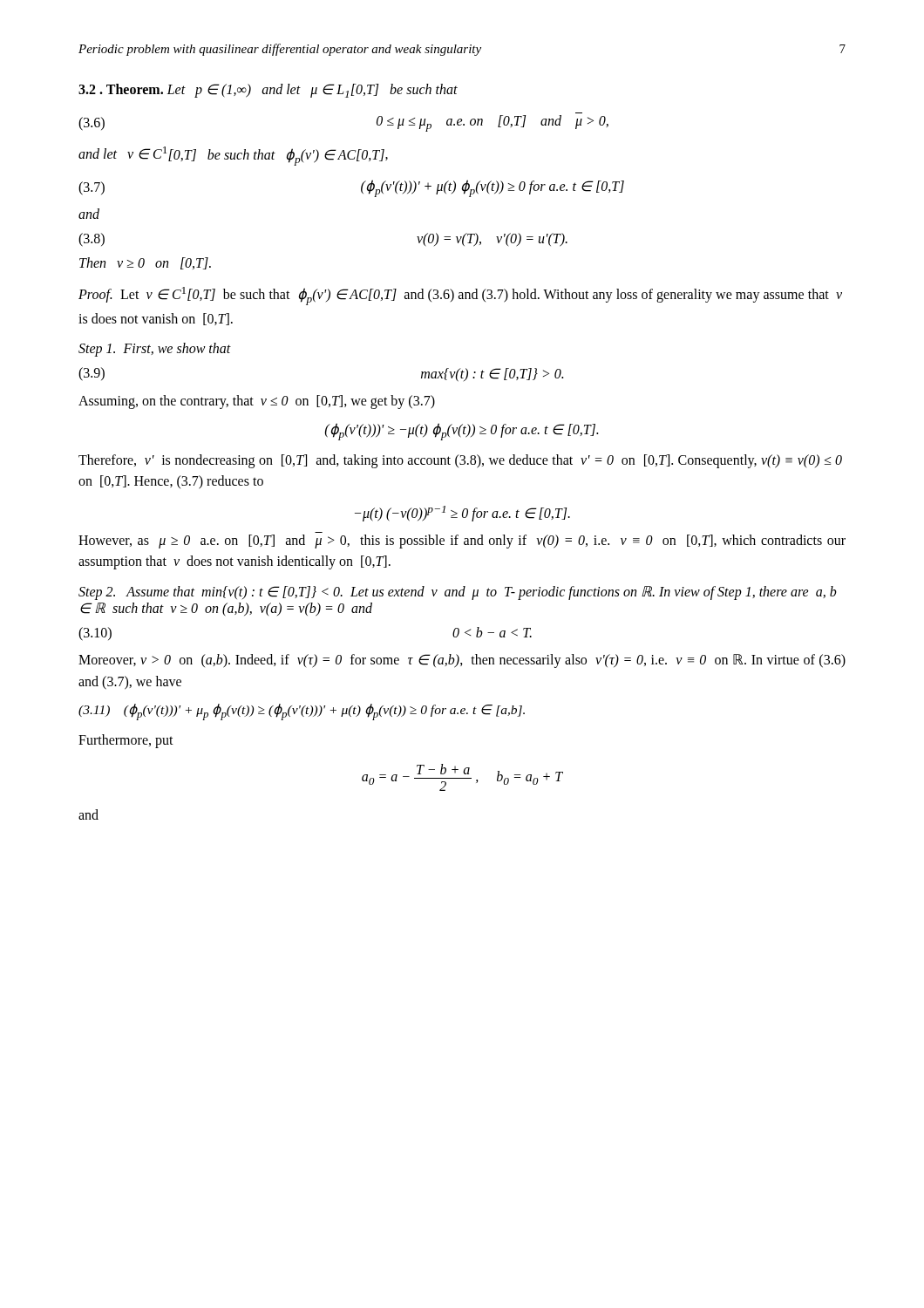Click on the text block containing "Step 2. Assume"
Viewport: 924px width, 1308px height.
457,600
